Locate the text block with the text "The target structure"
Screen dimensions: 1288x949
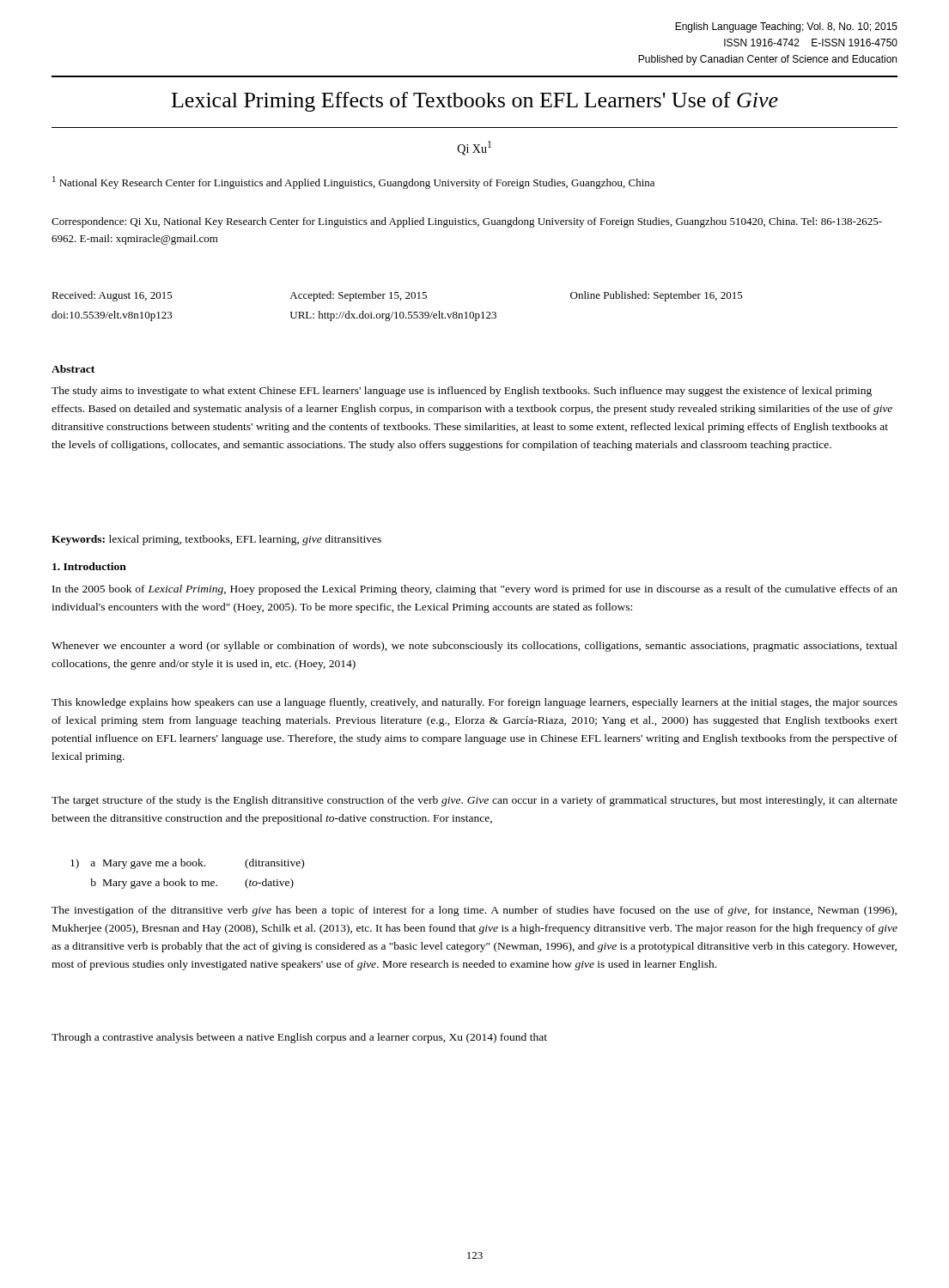[474, 809]
